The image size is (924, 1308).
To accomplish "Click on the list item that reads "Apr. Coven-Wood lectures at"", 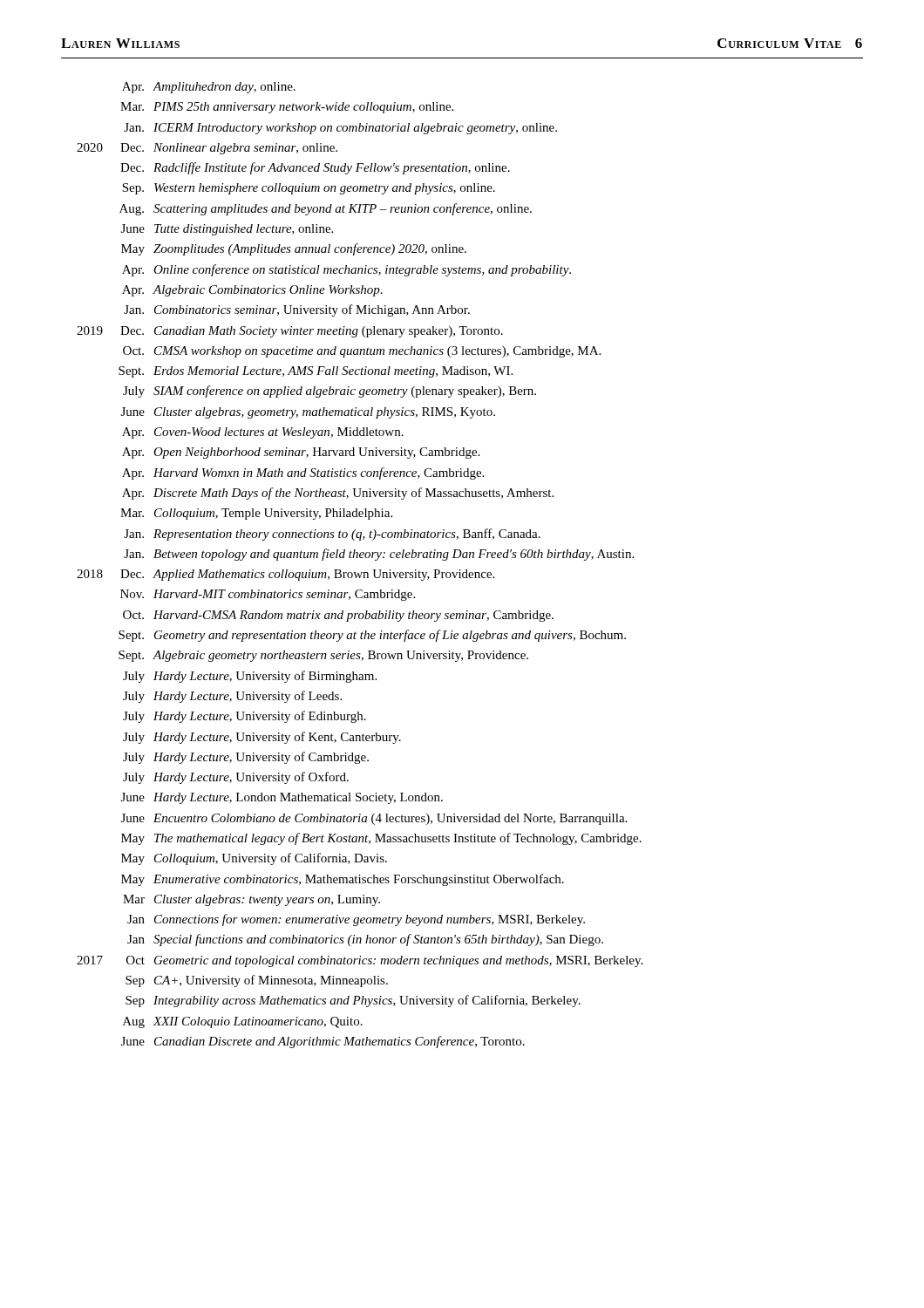I will point(263,433).
